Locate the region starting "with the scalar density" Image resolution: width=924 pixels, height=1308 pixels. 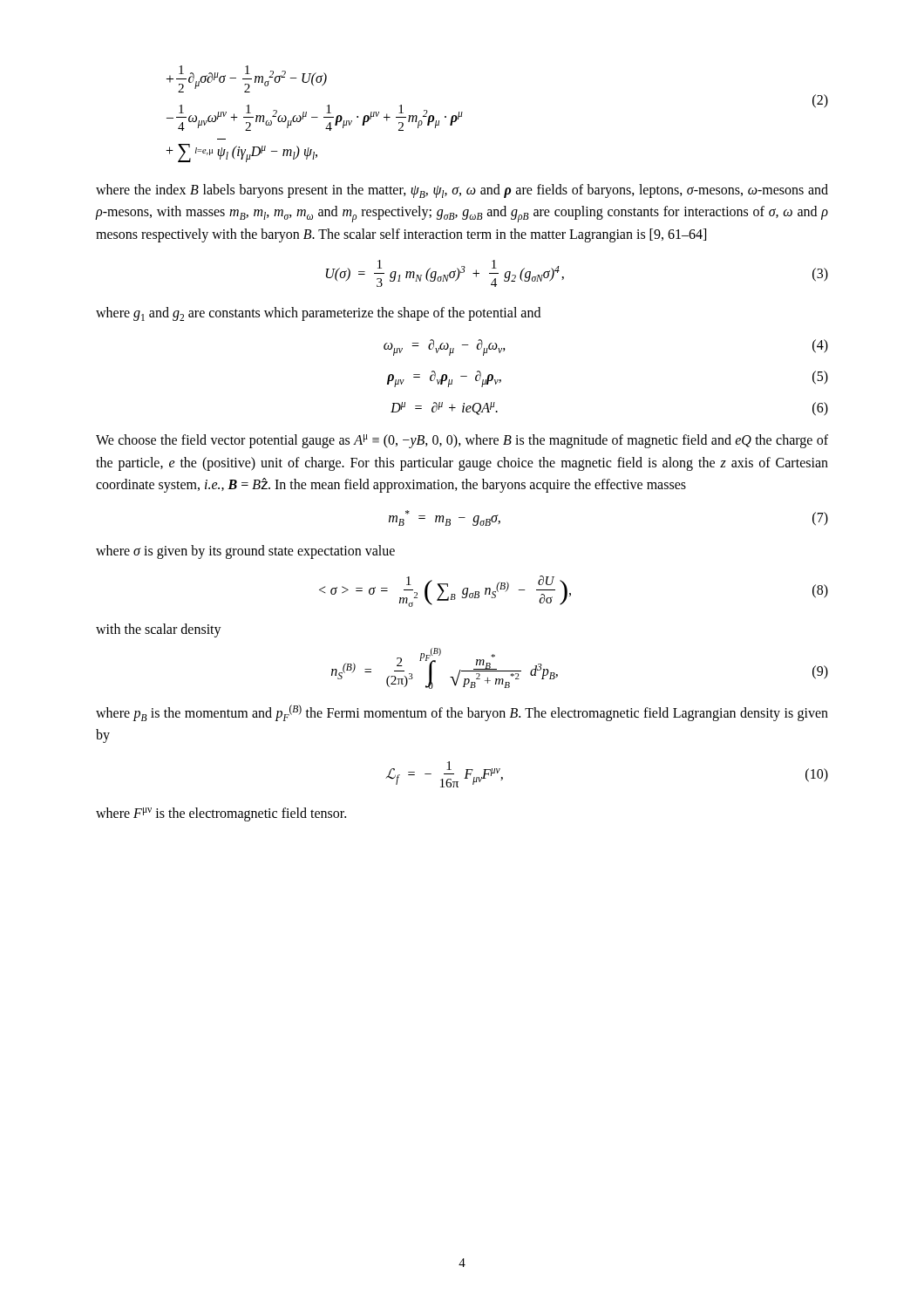point(159,630)
